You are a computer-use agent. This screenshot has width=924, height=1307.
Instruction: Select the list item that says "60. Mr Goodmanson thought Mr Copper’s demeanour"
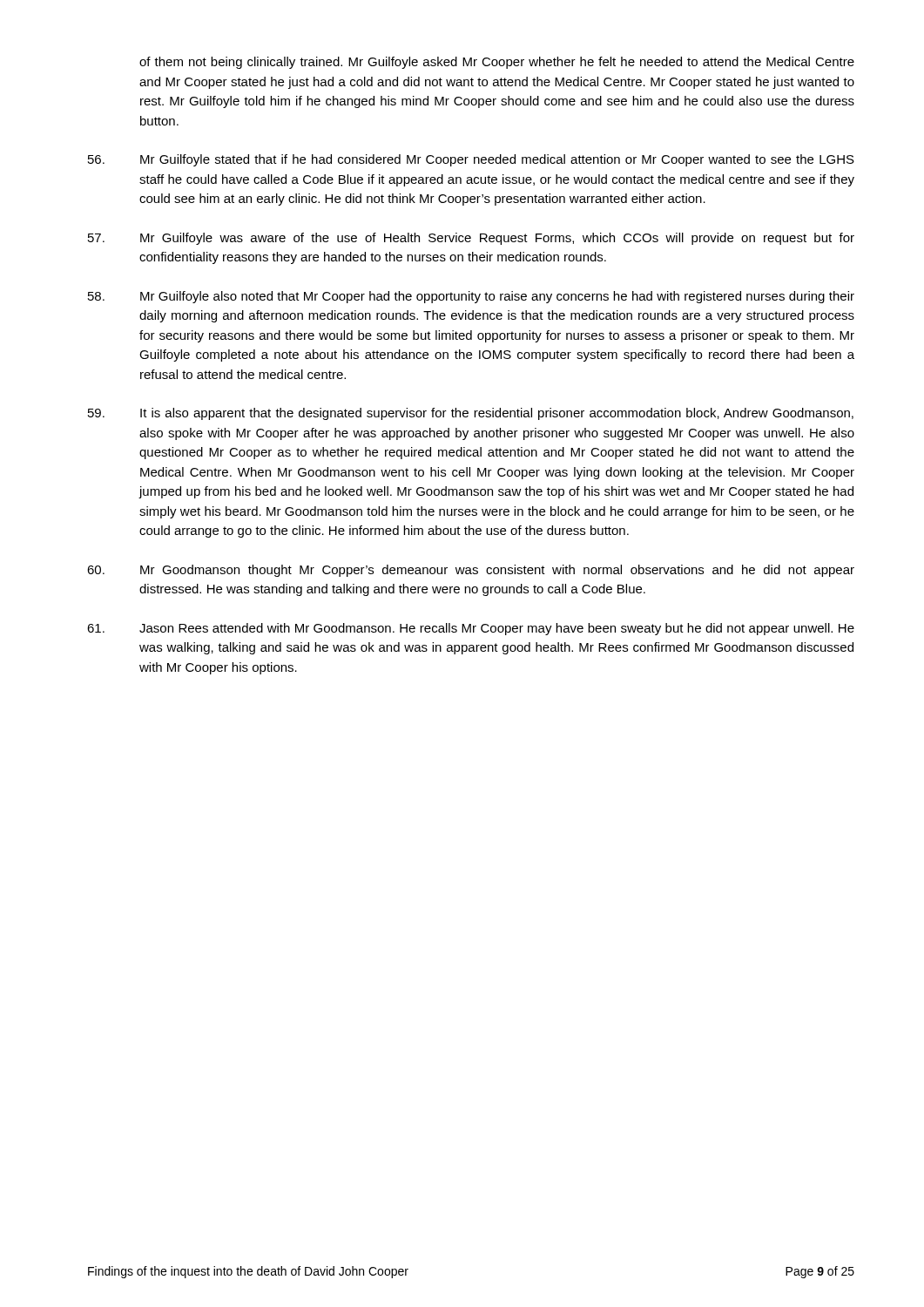point(471,579)
